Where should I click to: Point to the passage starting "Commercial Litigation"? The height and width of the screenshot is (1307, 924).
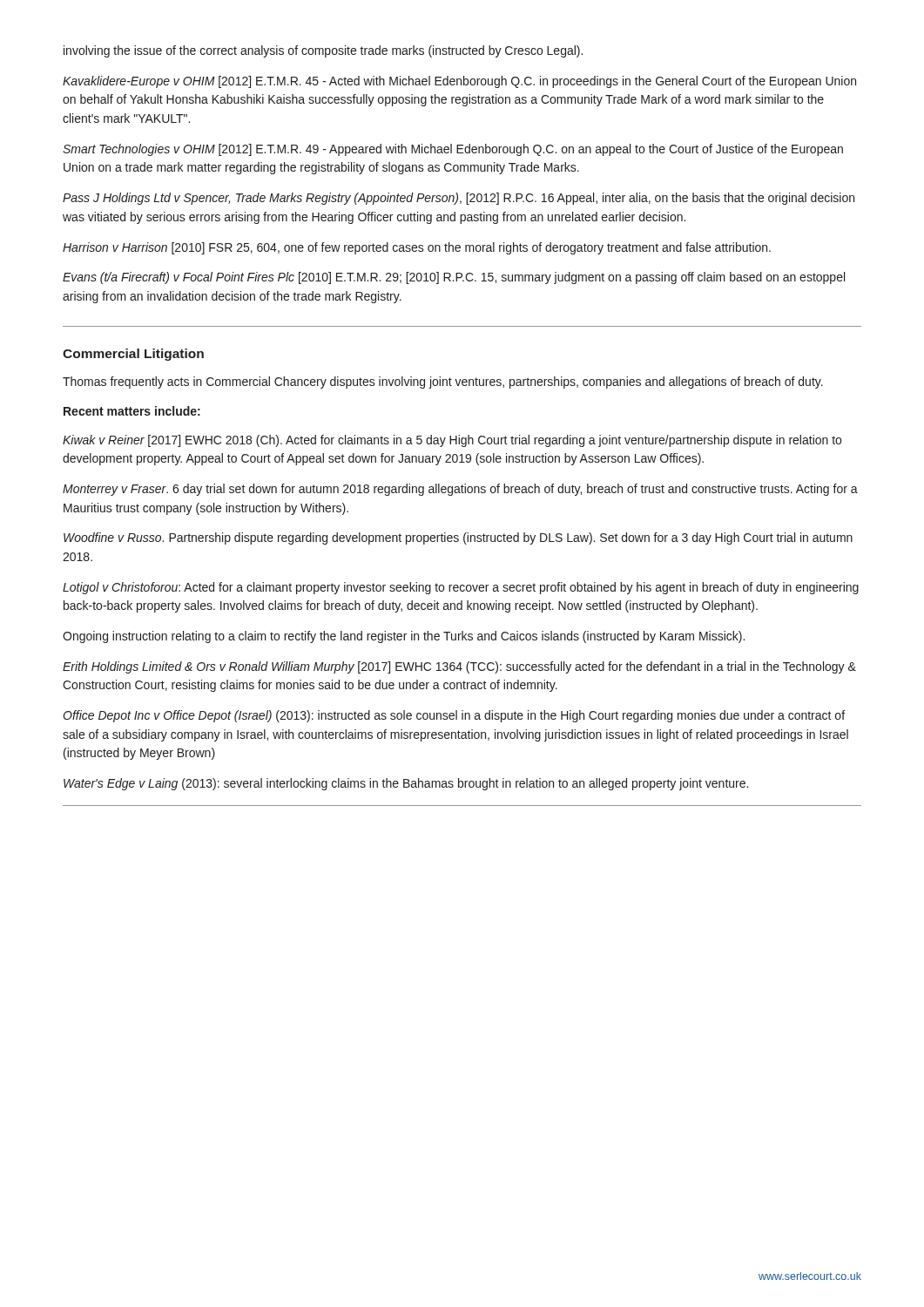pos(134,353)
